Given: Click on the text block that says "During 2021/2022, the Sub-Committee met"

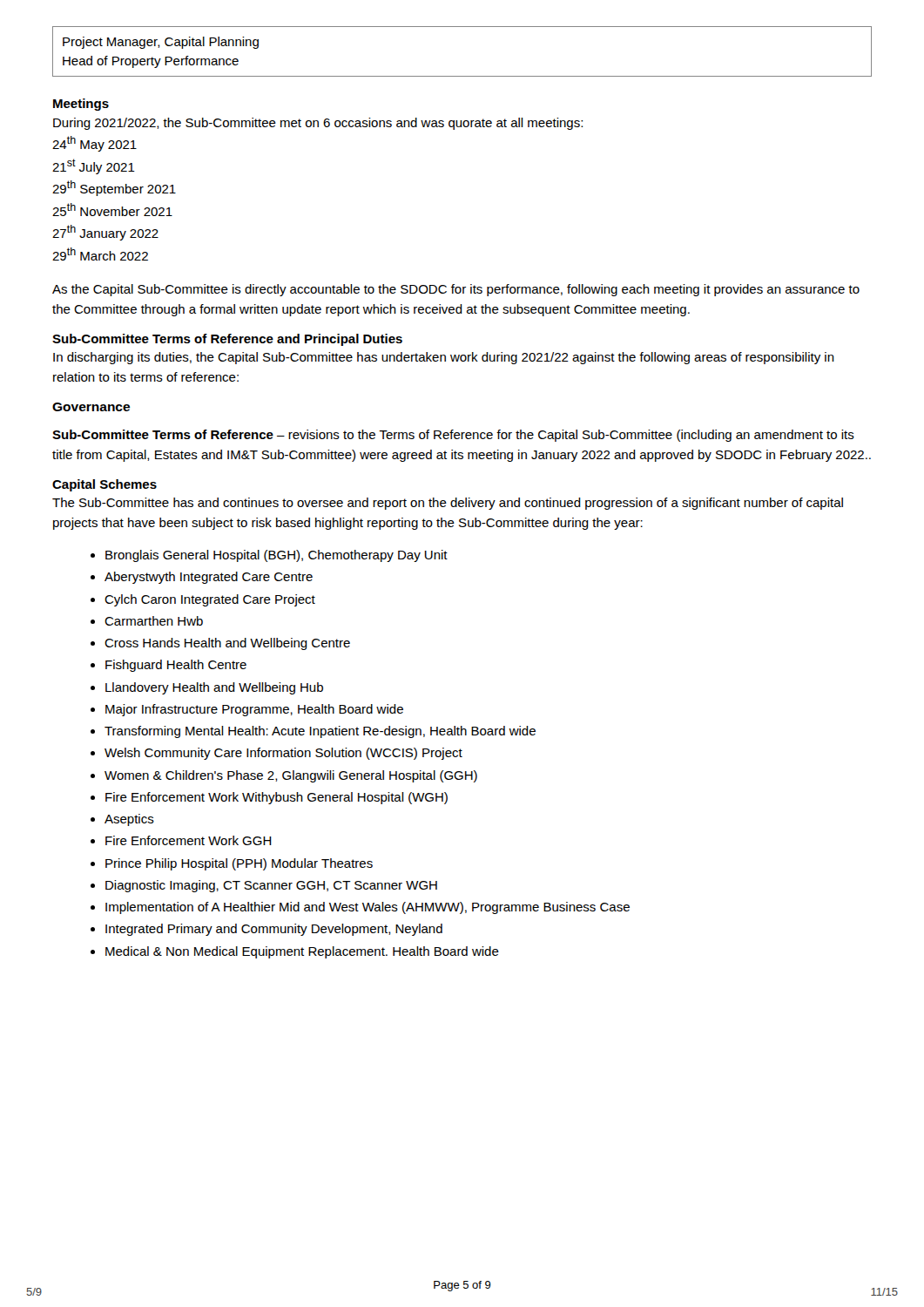Looking at the screenshot, I should pyautogui.click(x=318, y=124).
